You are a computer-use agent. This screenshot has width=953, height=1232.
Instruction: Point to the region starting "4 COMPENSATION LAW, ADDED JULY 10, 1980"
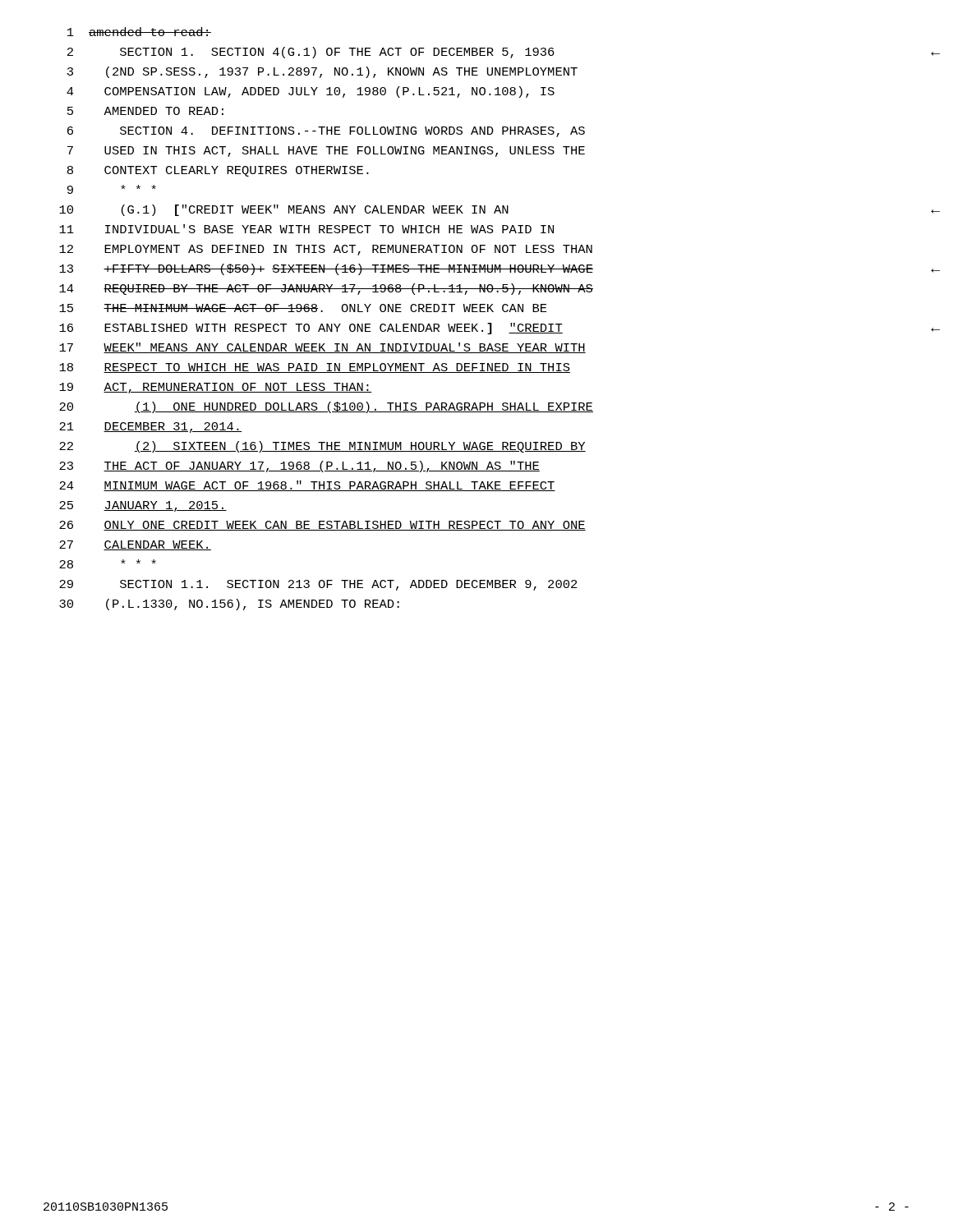pyautogui.click(x=476, y=92)
